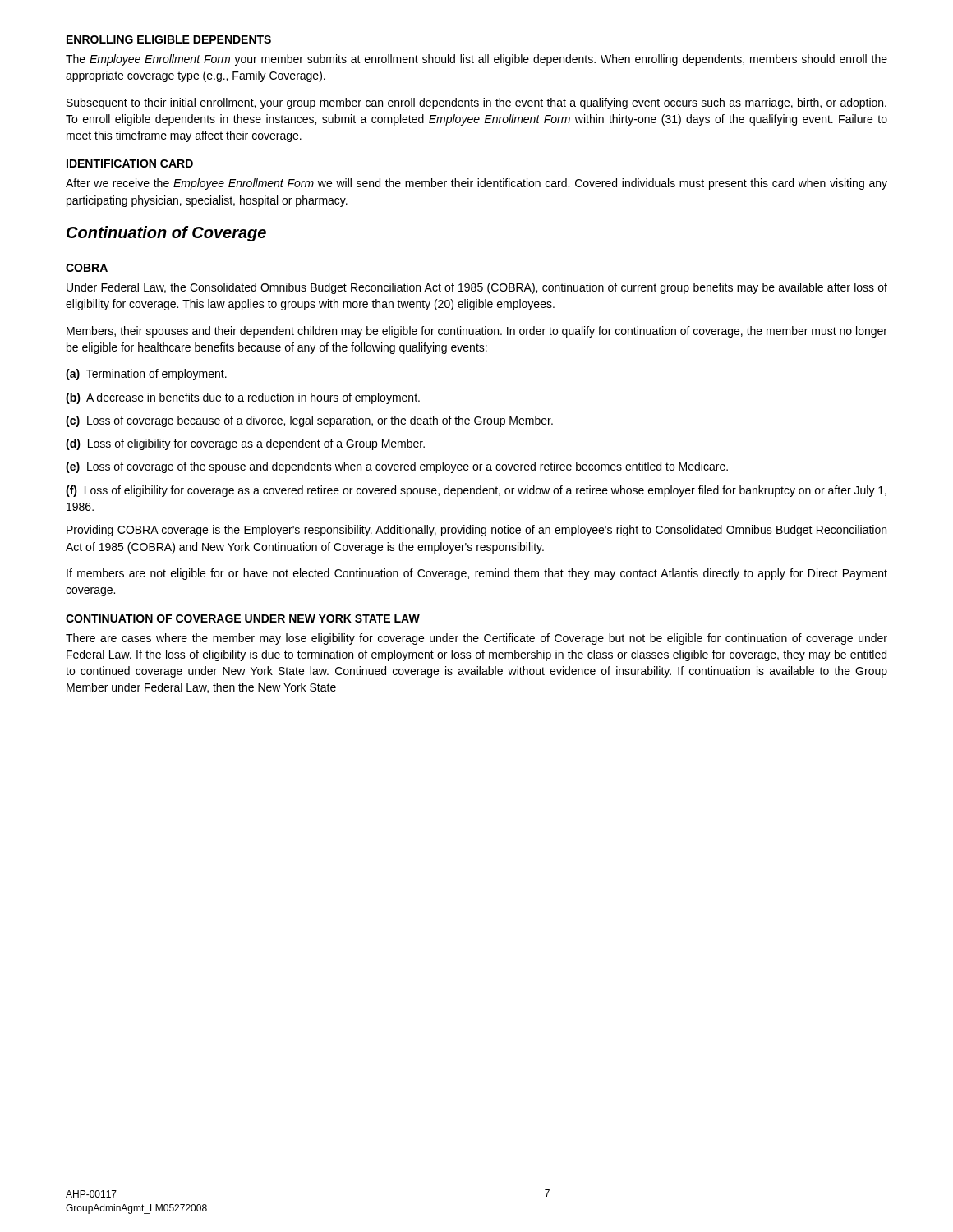Navigate to the text starting "After we receive the Employee"
This screenshot has width=953, height=1232.
[476, 192]
